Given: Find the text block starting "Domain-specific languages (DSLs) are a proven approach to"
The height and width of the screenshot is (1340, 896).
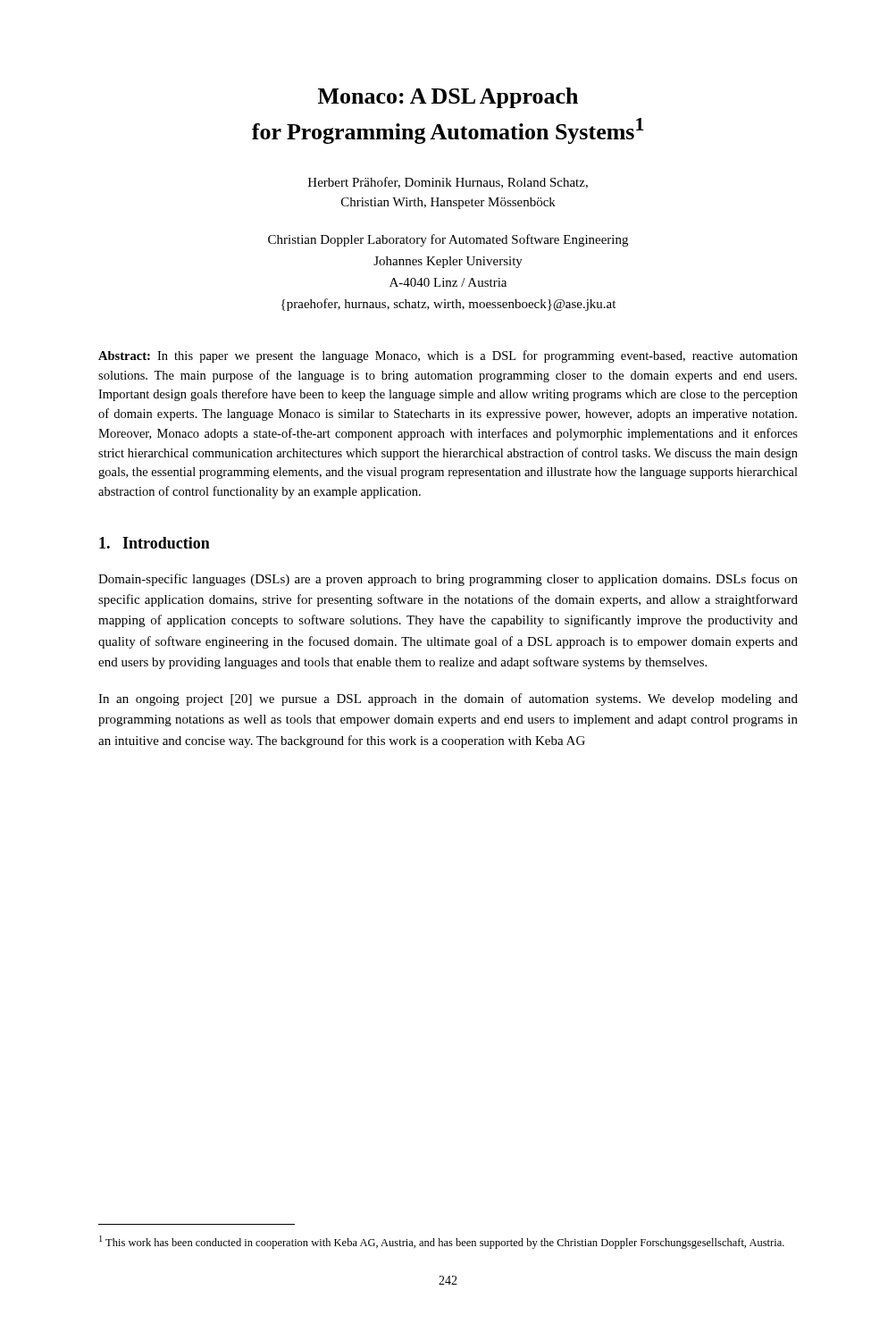Looking at the screenshot, I should click(448, 620).
